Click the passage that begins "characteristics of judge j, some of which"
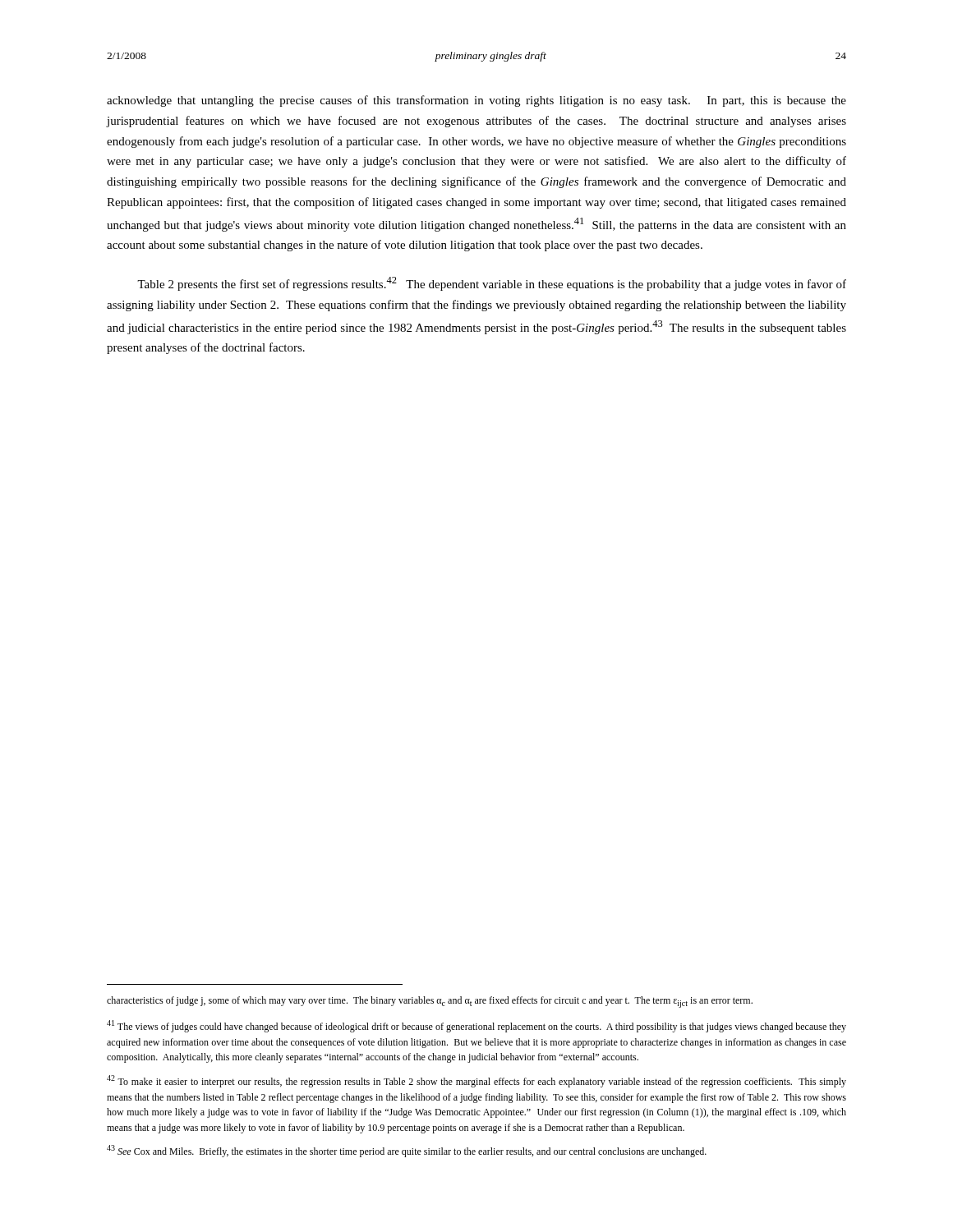This screenshot has height=1232, width=953. point(476,1002)
